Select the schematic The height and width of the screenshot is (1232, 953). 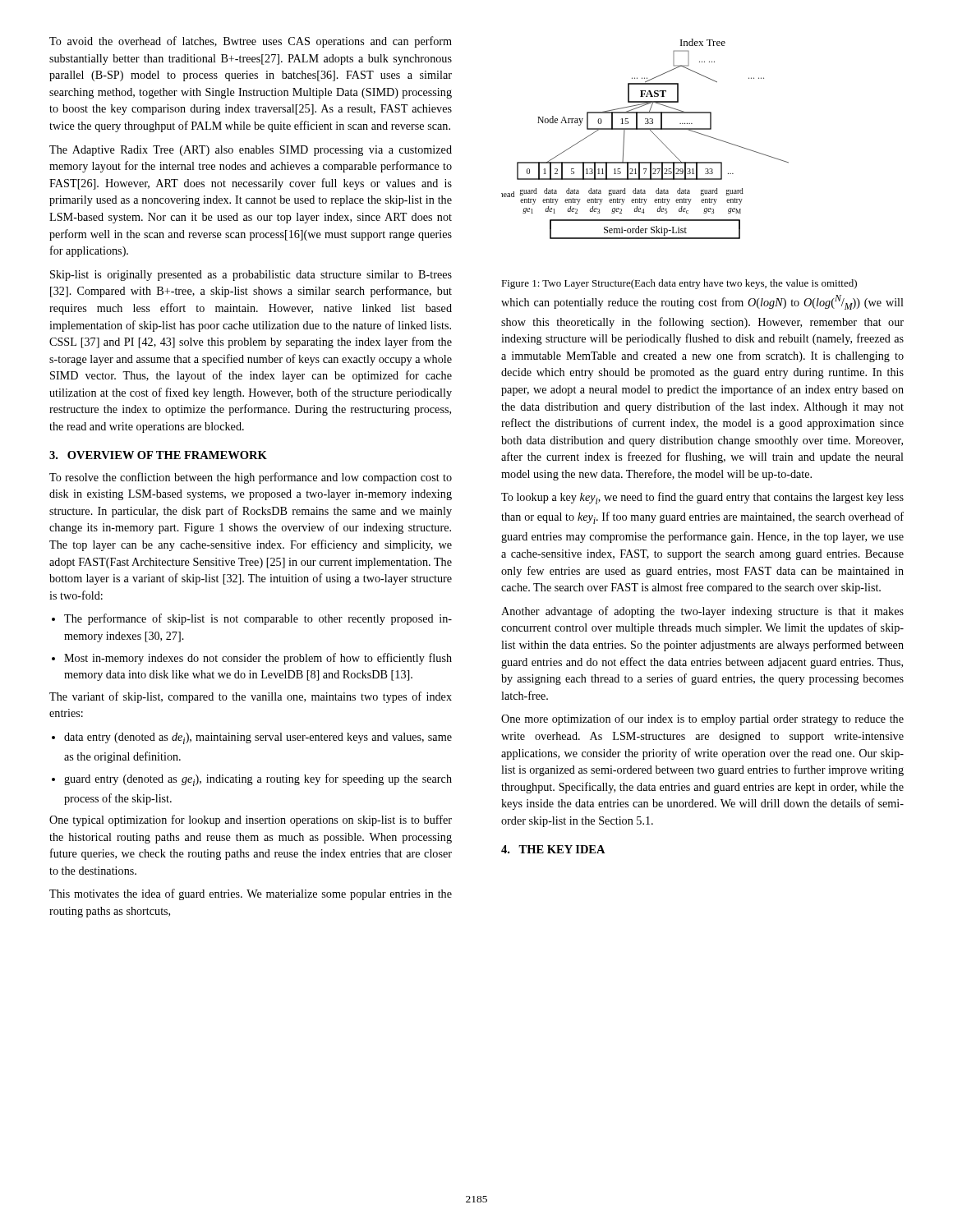(x=702, y=152)
